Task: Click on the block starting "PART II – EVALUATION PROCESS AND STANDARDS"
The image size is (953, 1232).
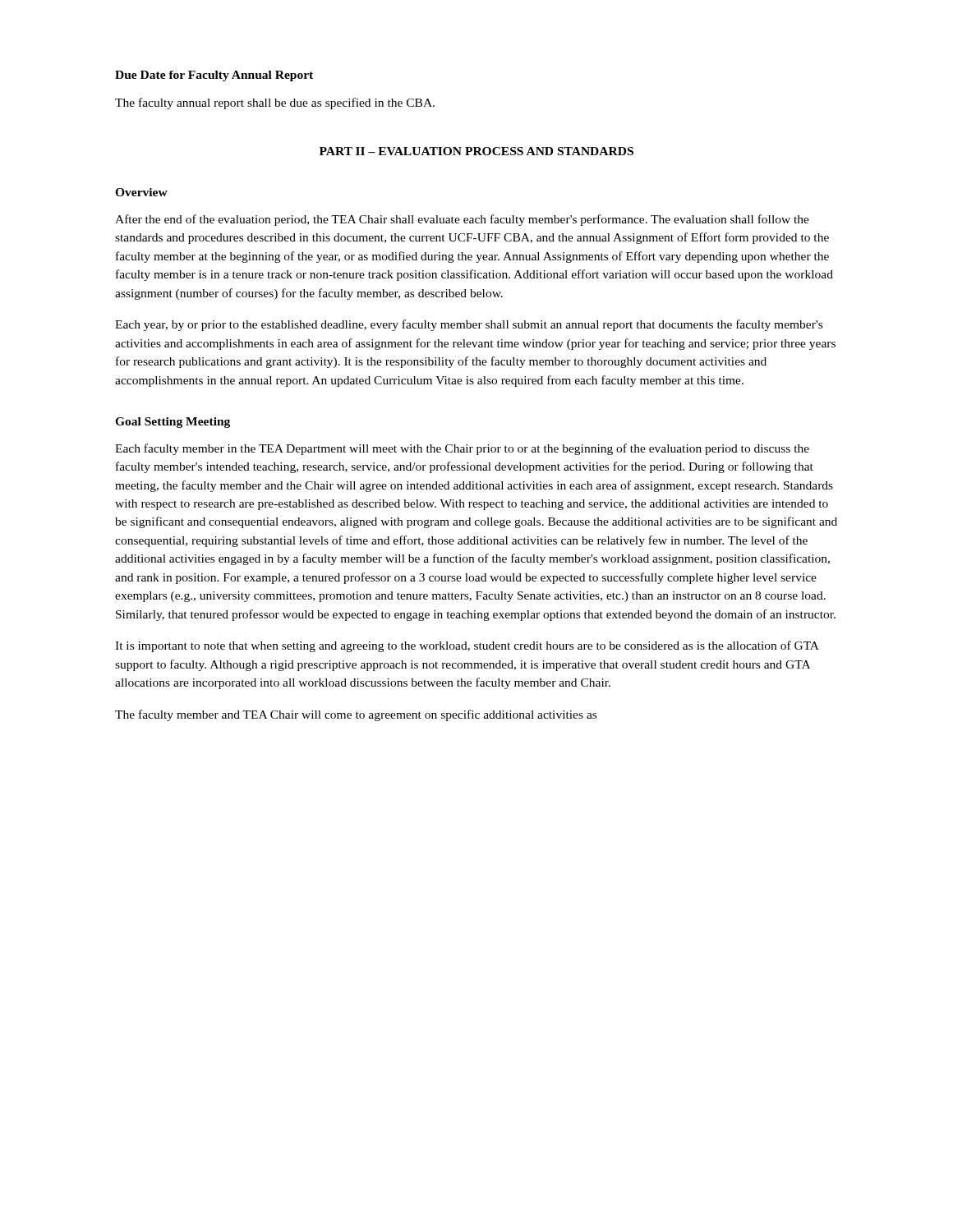Action: click(x=476, y=151)
